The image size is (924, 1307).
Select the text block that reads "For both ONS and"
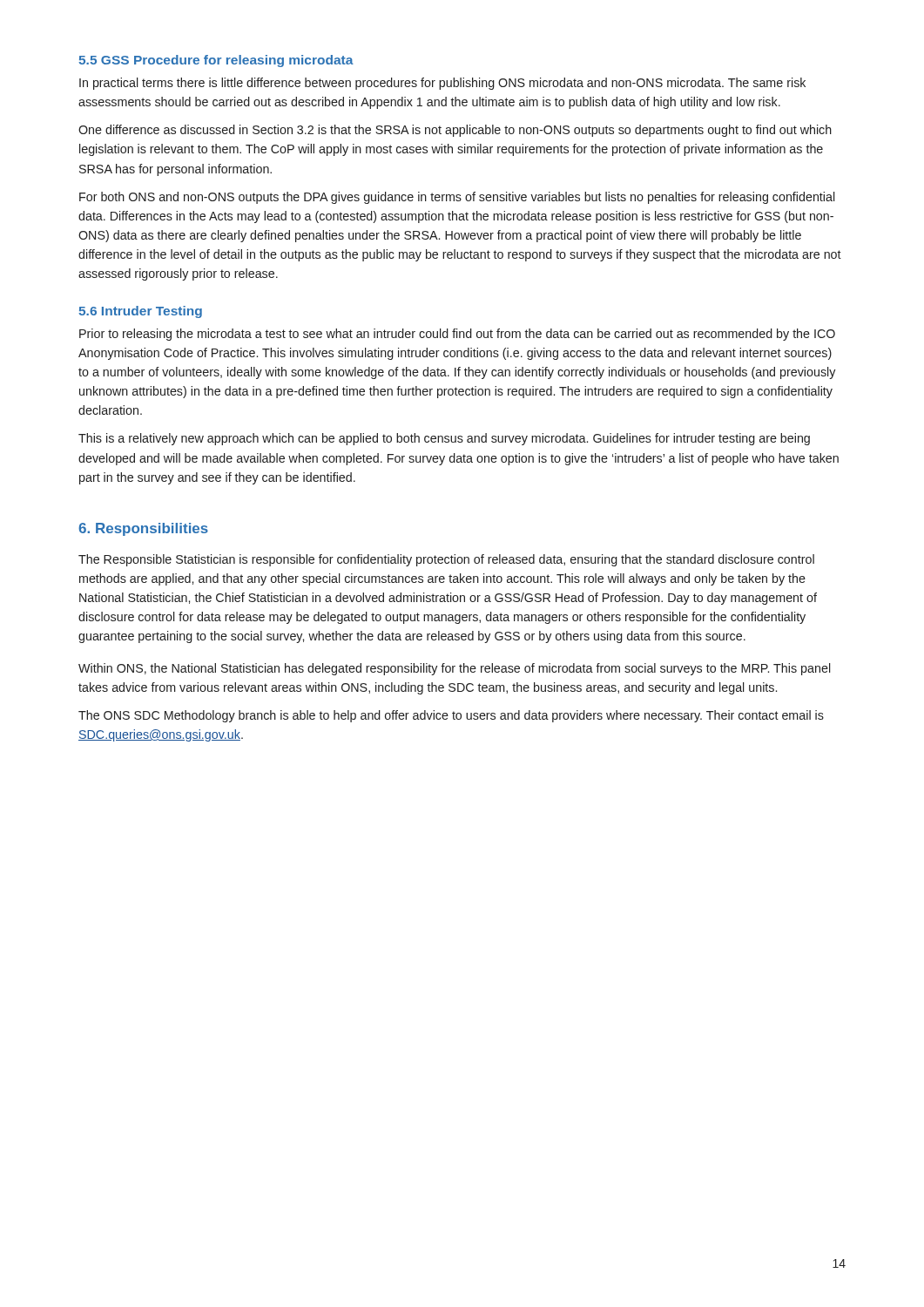point(460,235)
